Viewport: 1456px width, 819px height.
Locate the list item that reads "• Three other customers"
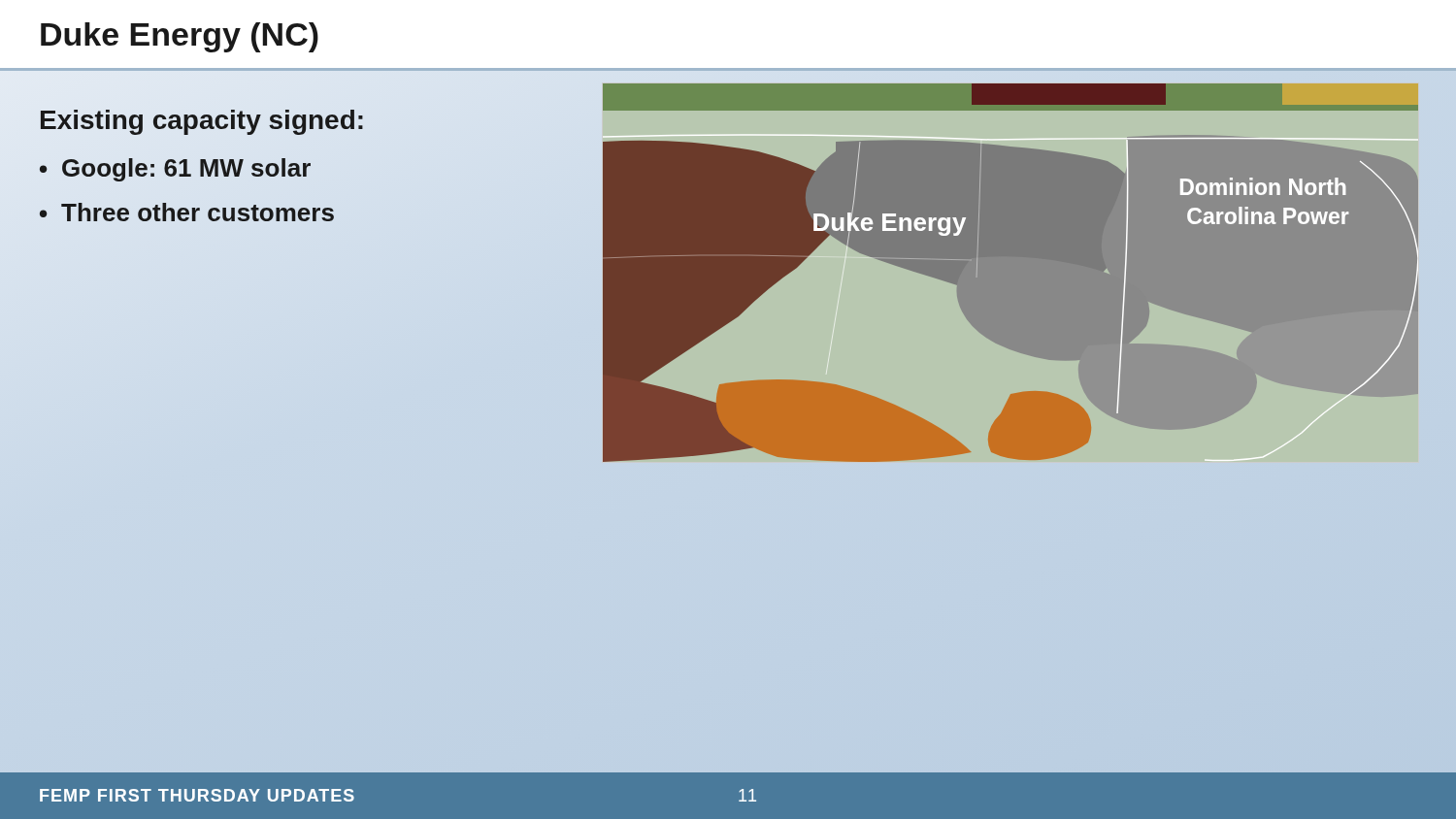[x=187, y=214]
